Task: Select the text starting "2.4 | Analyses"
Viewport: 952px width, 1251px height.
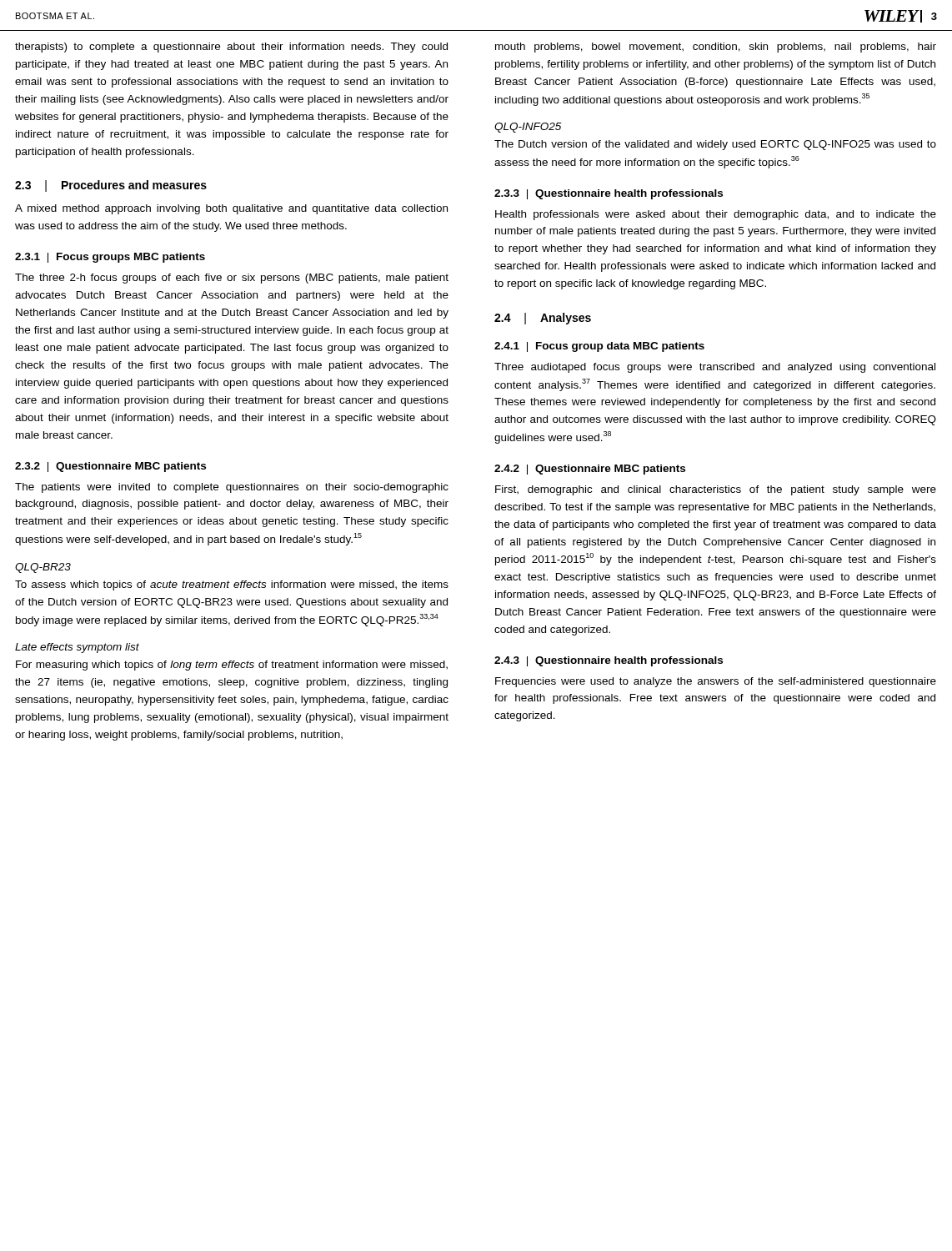Action: [x=543, y=318]
